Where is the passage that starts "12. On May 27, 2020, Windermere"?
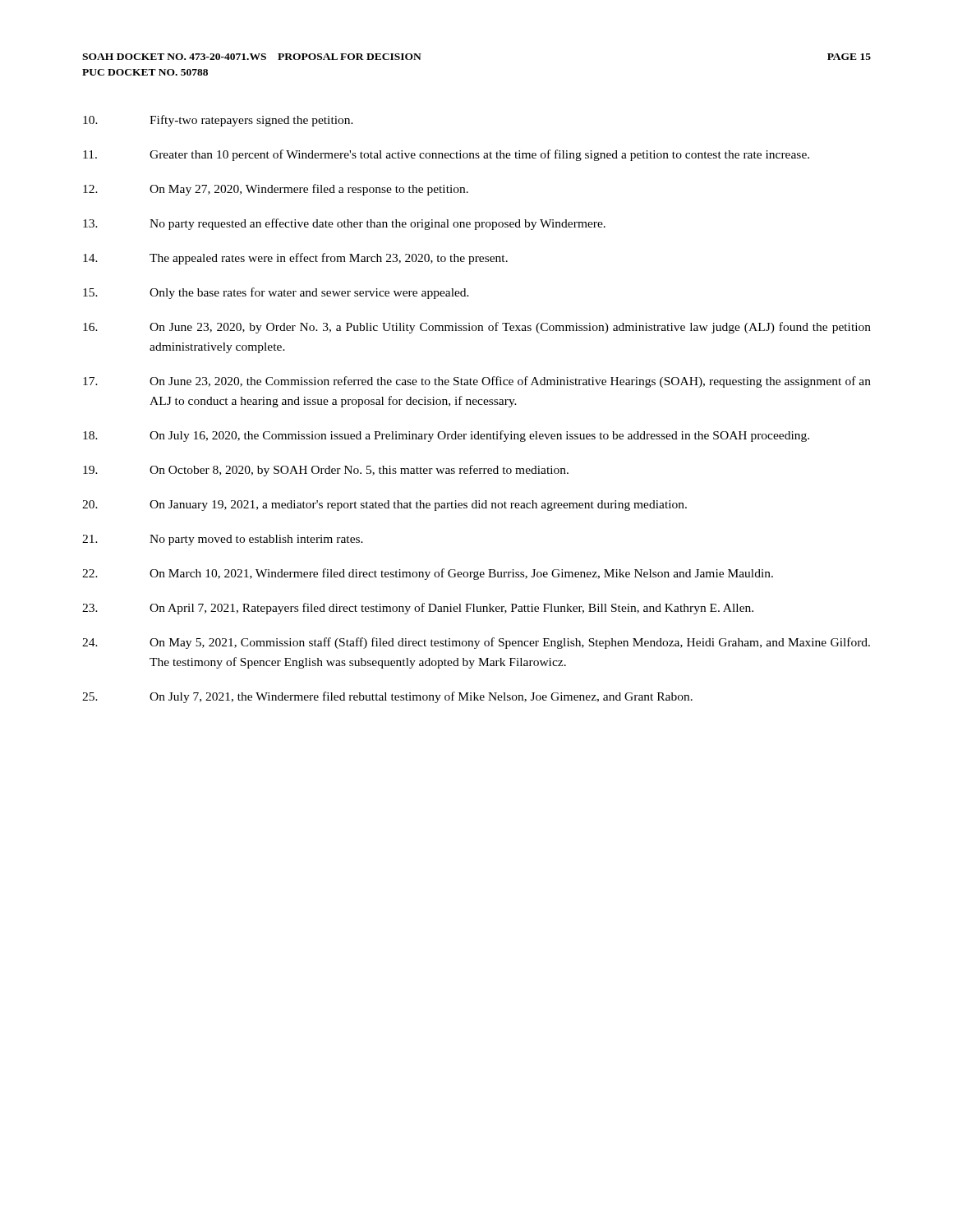 [476, 189]
